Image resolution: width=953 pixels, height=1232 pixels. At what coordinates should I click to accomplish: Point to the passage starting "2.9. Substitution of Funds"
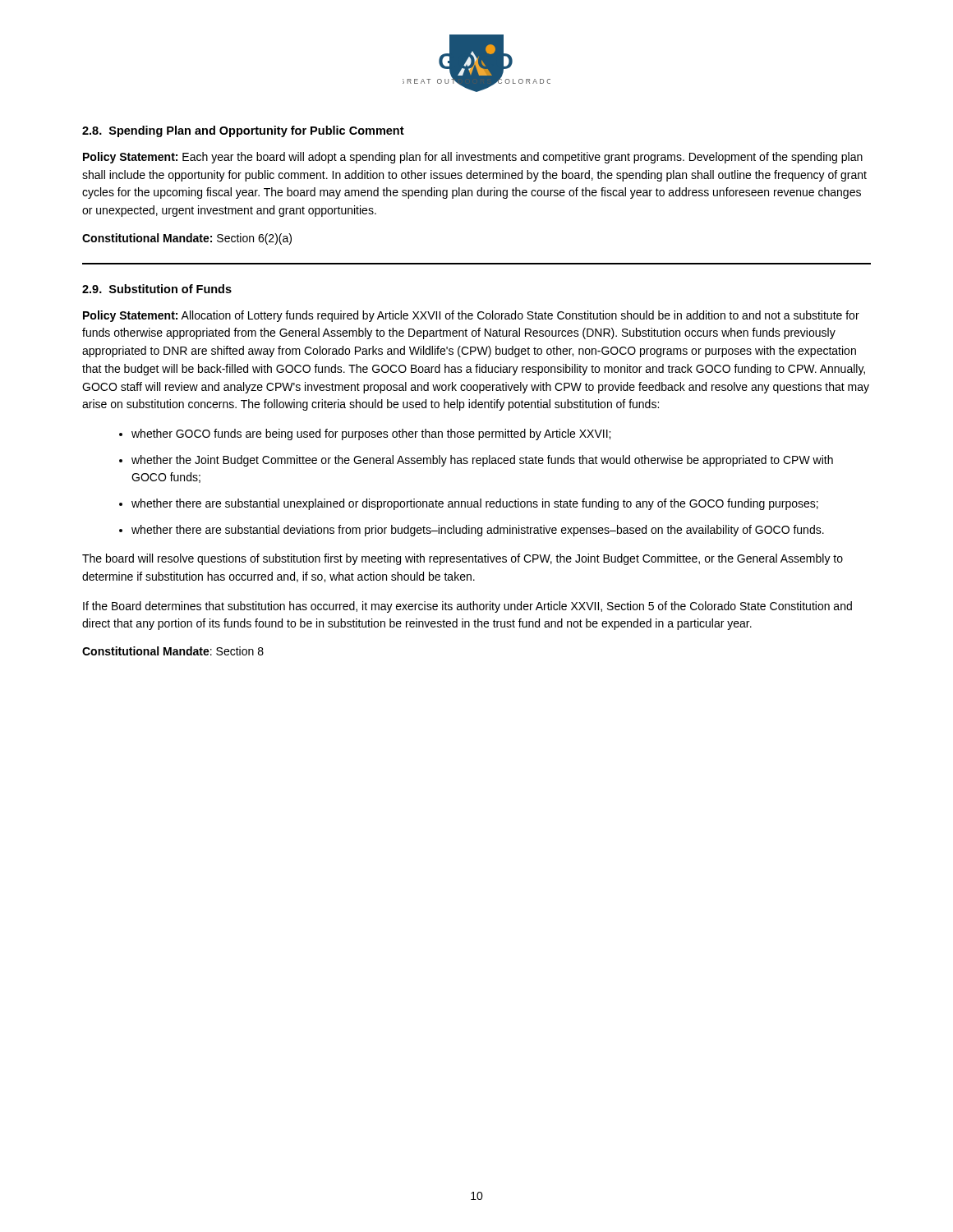pos(157,289)
